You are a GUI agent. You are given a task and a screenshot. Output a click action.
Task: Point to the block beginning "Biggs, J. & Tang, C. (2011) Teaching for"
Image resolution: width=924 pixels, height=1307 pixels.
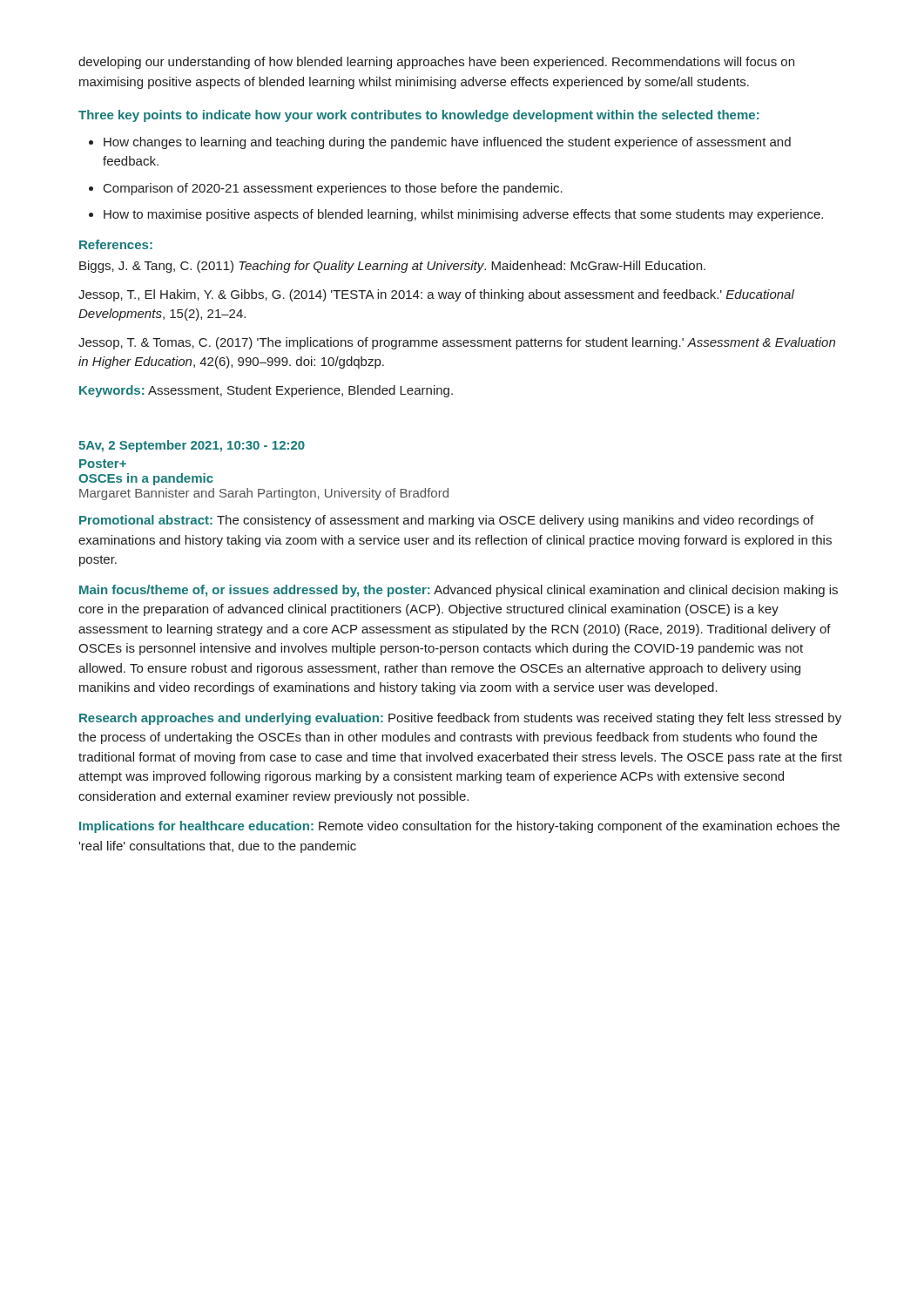(462, 266)
